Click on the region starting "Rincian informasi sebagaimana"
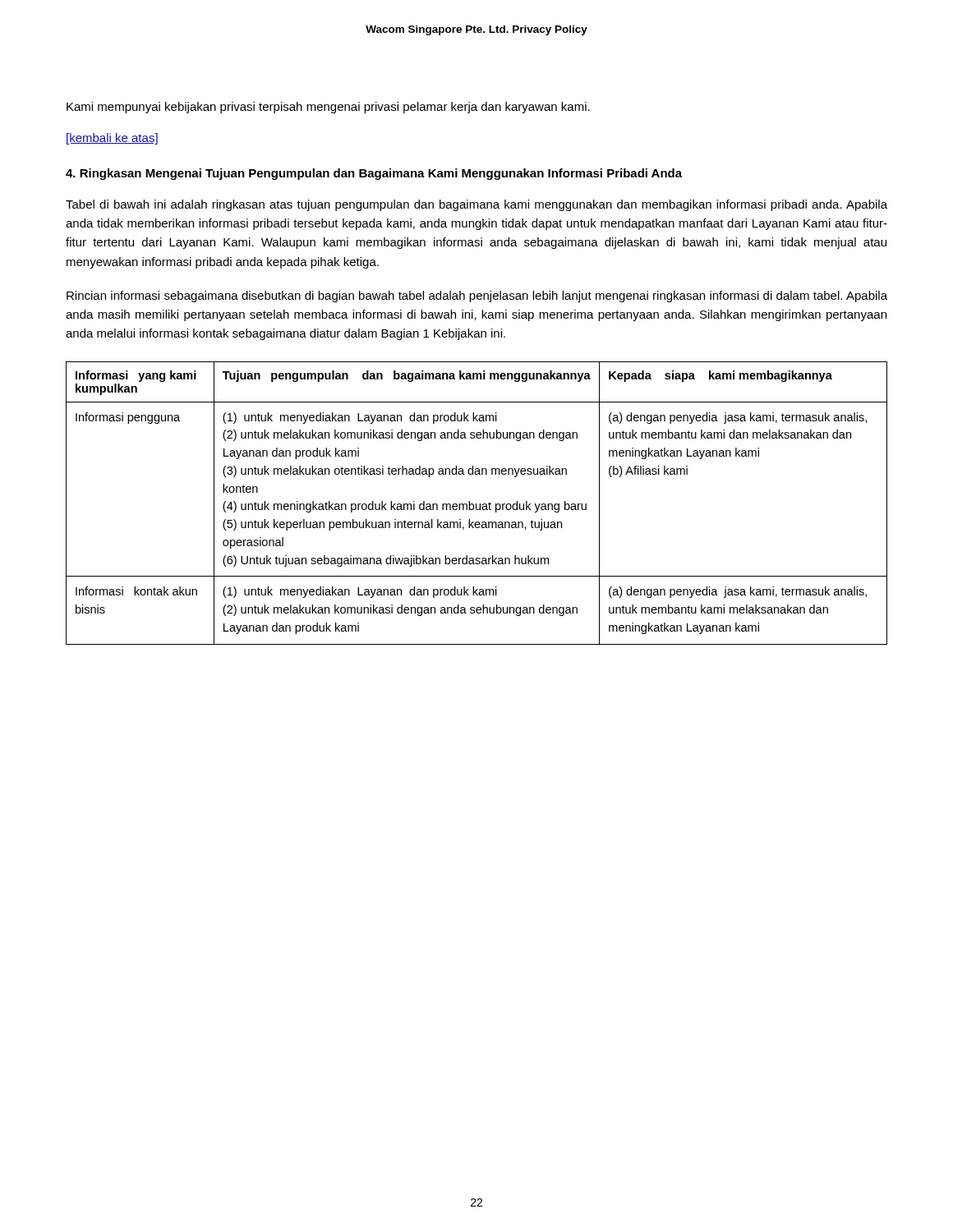The height and width of the screenshot is (1232, 953). pyautogui.click(x=476, y=314)
